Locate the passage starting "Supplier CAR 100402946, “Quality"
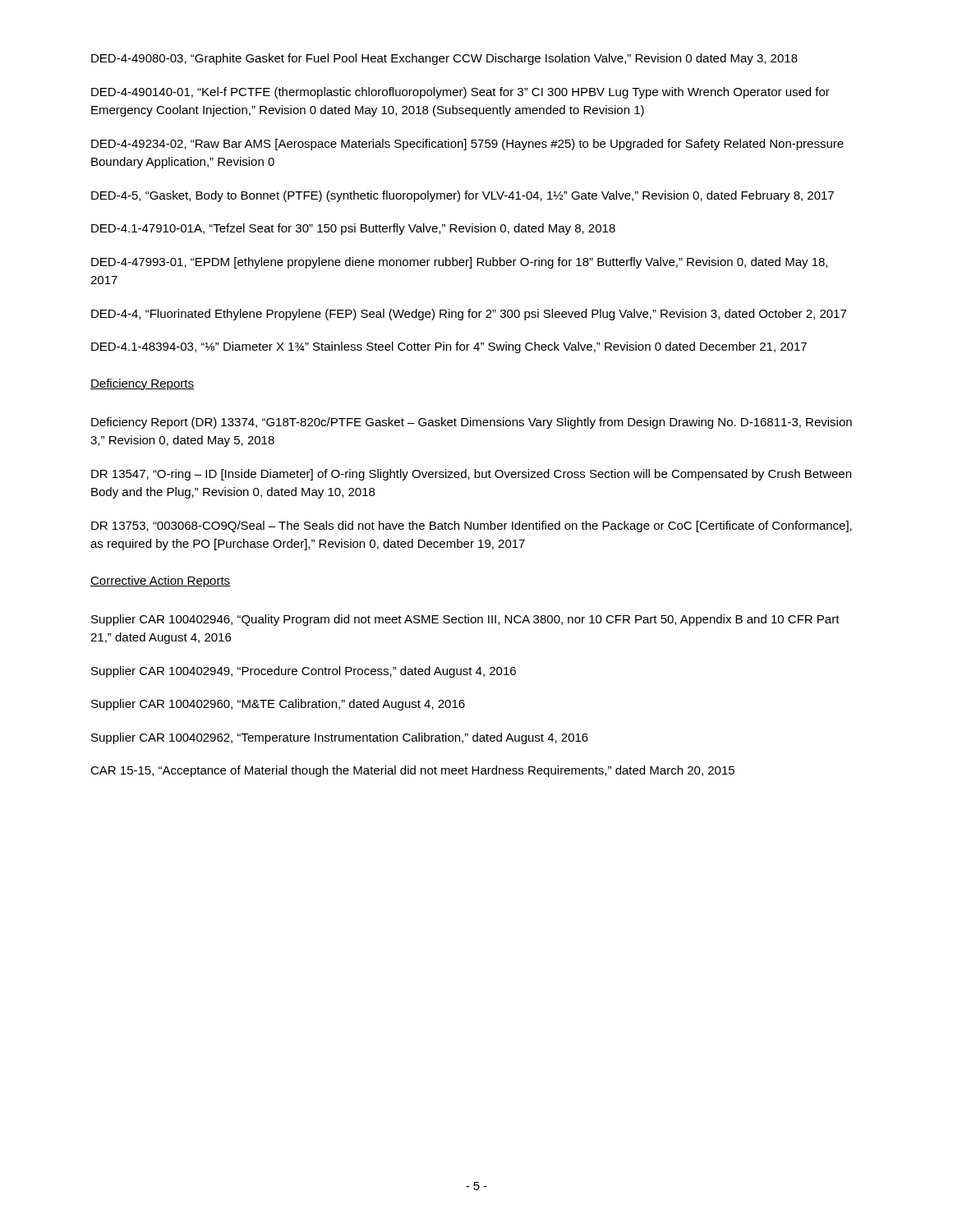The width and height of the screenshot is (953, 1232). click(x=465, y=628)
